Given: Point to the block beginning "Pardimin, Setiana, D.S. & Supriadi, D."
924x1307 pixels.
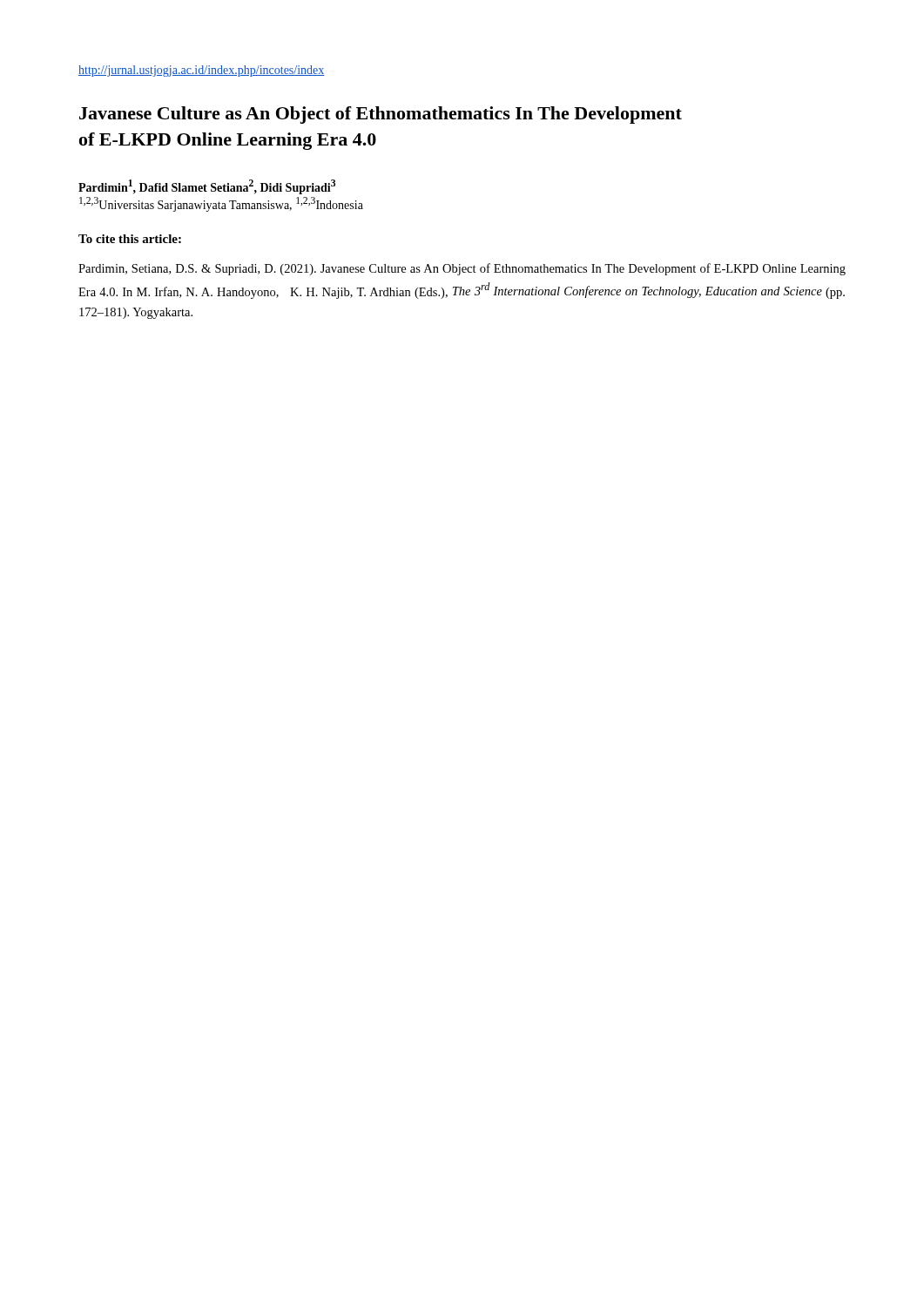Looking at the screenshot, I should pos(462,290).
